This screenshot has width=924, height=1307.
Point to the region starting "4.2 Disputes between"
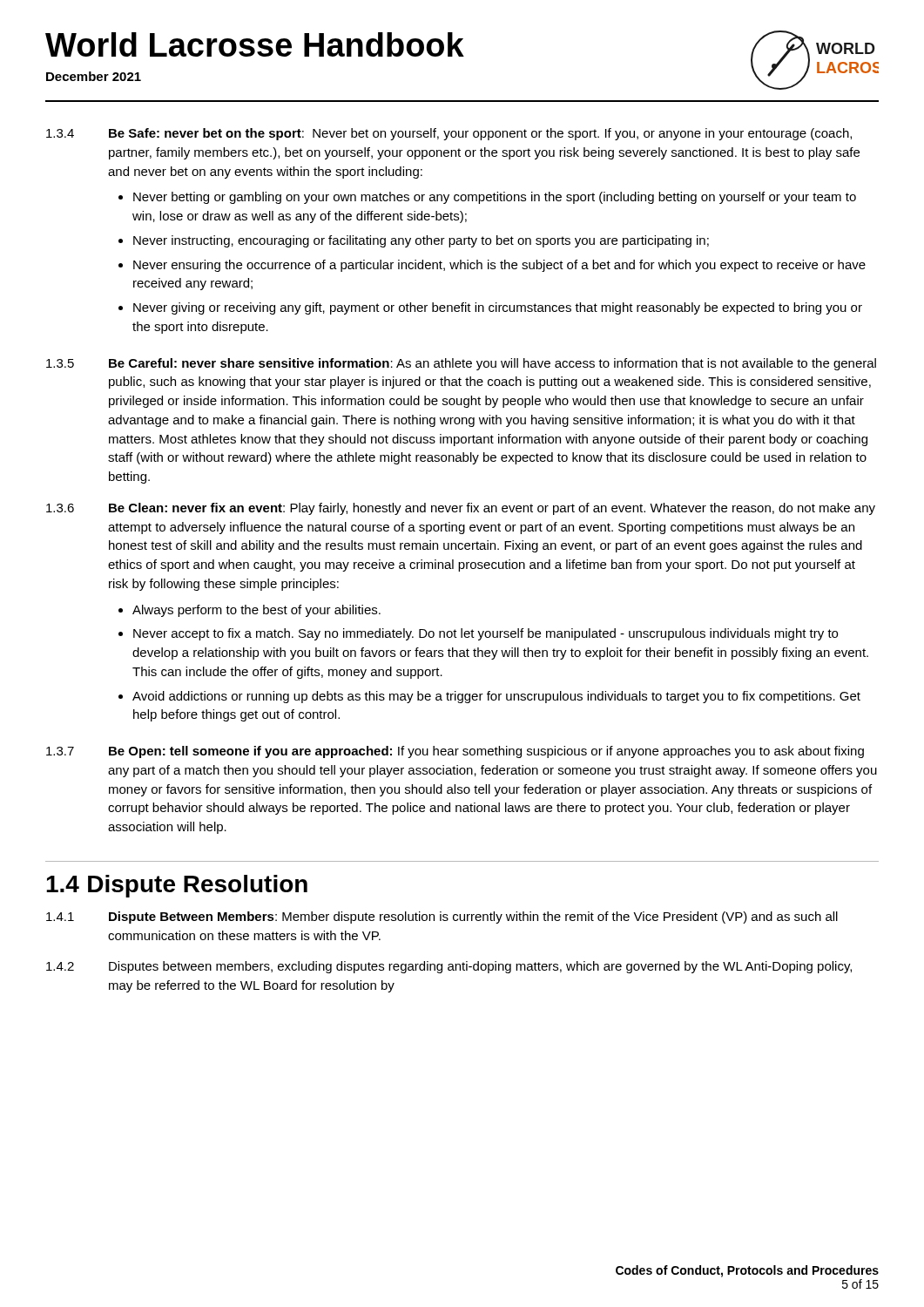click(462, 976)
